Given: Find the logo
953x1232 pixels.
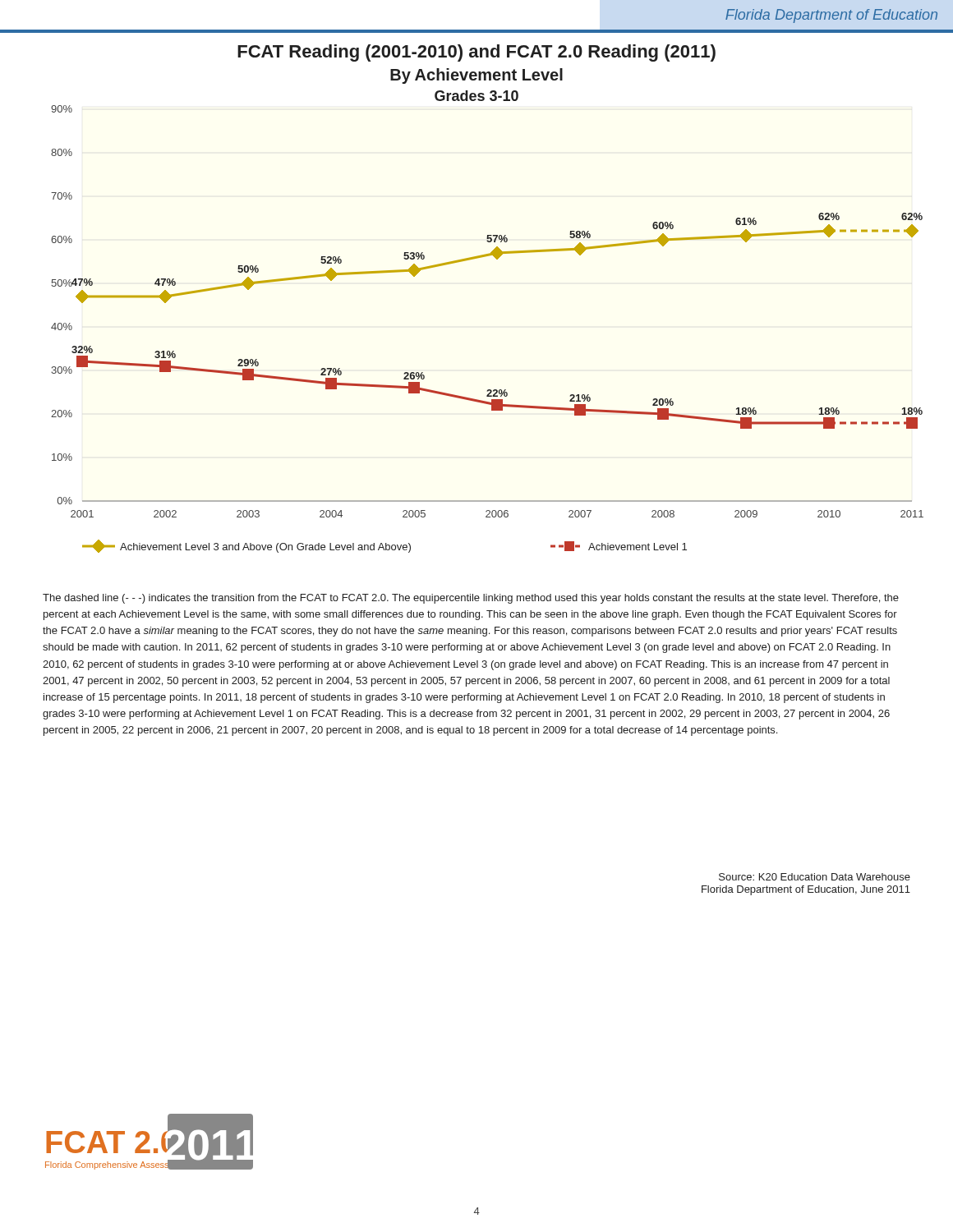Looking at the screenshot, I should pos(150,1143).
